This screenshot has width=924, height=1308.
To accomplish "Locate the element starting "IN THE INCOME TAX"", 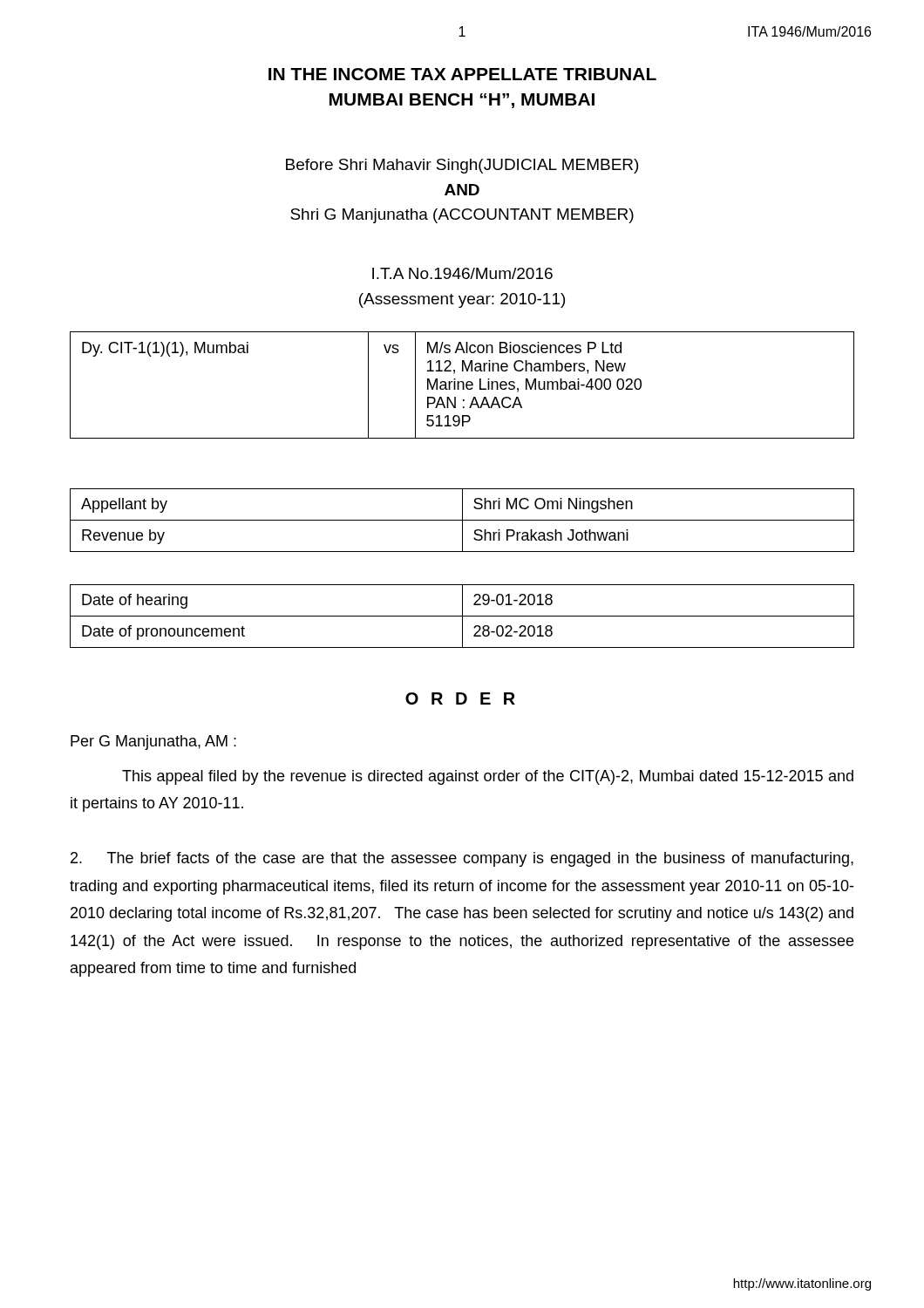I will tap(462, 87).
